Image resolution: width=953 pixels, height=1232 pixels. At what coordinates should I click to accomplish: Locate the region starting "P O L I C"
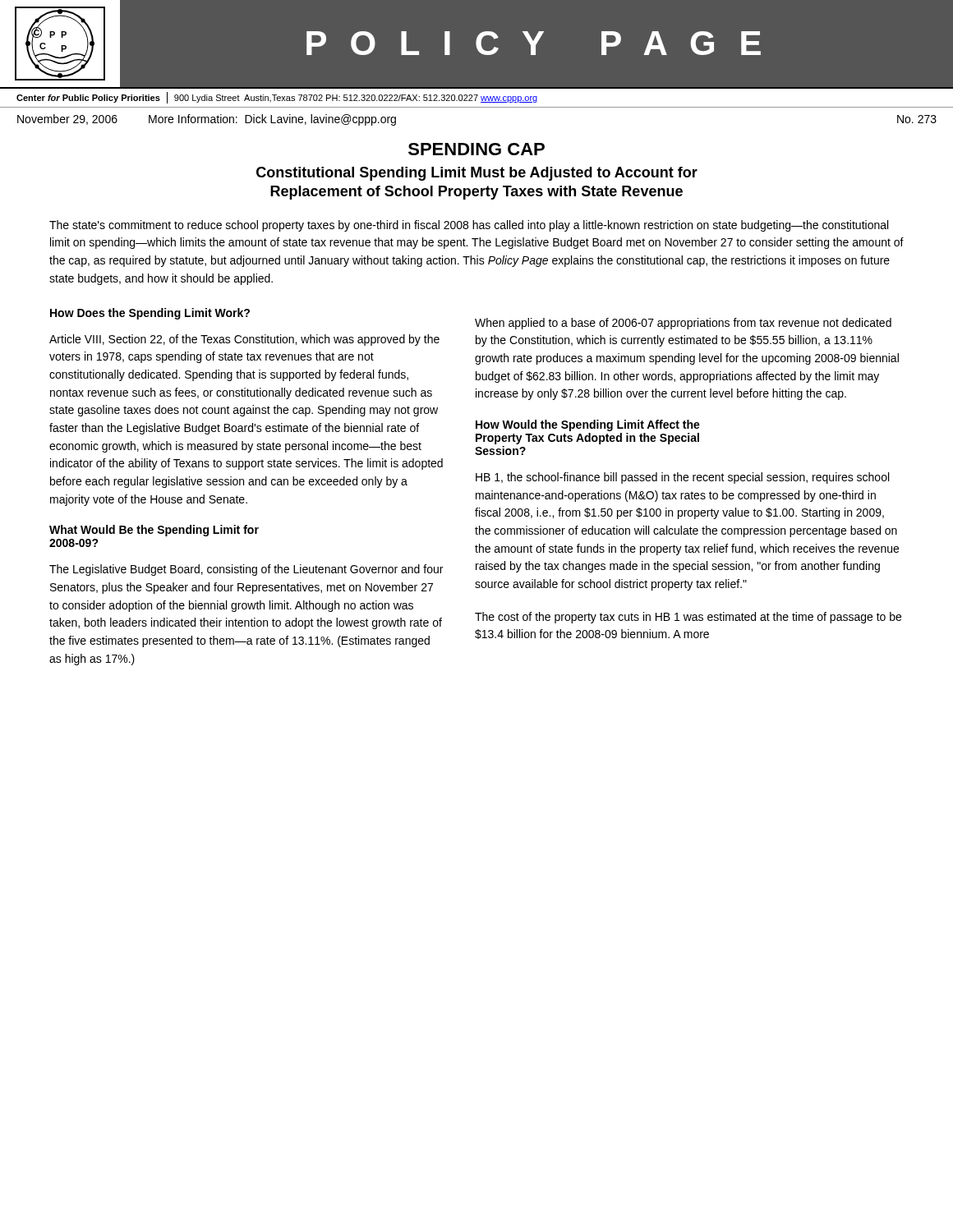pos(536,43)
